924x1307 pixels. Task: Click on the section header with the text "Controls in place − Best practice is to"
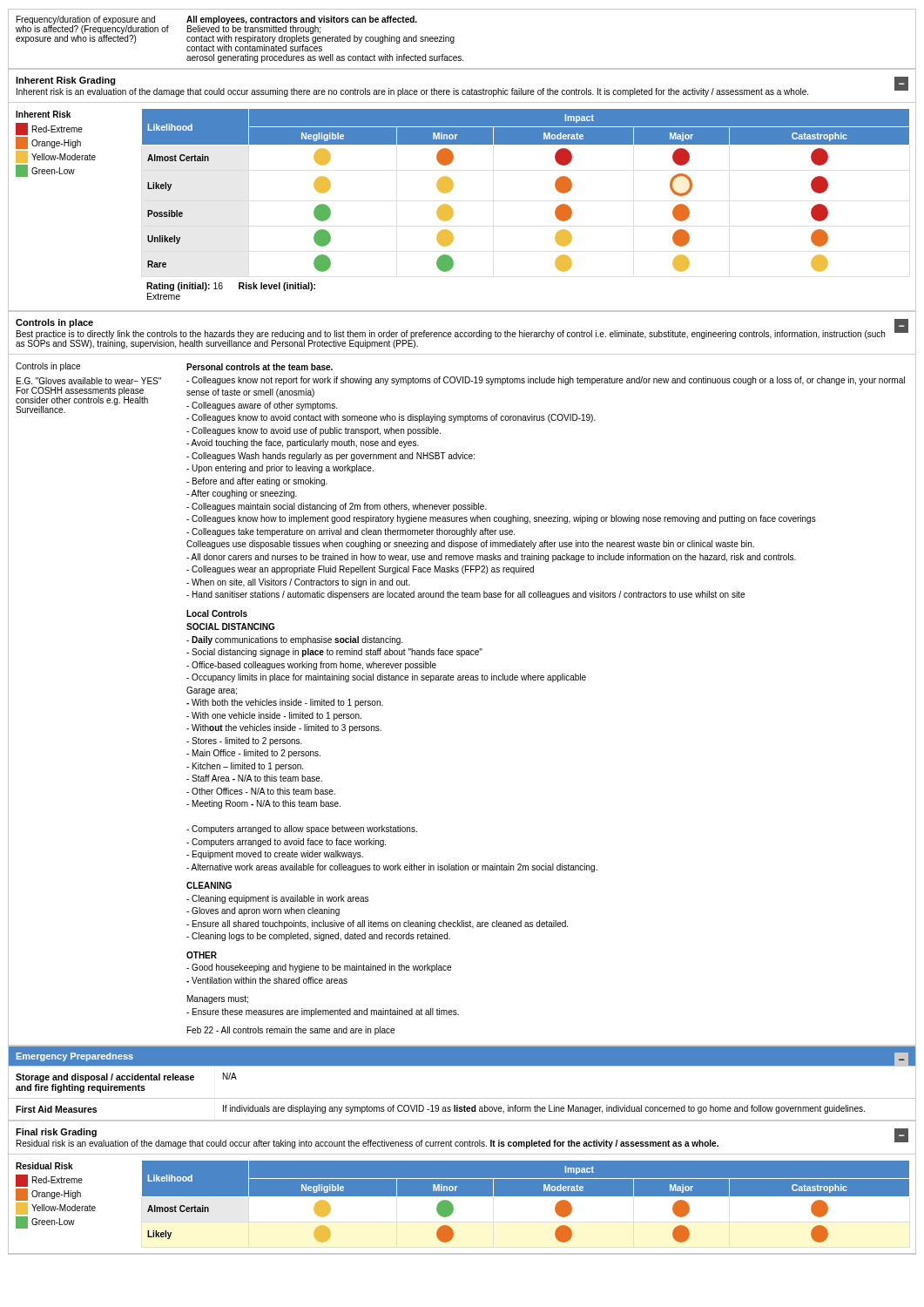pos(462,333)
